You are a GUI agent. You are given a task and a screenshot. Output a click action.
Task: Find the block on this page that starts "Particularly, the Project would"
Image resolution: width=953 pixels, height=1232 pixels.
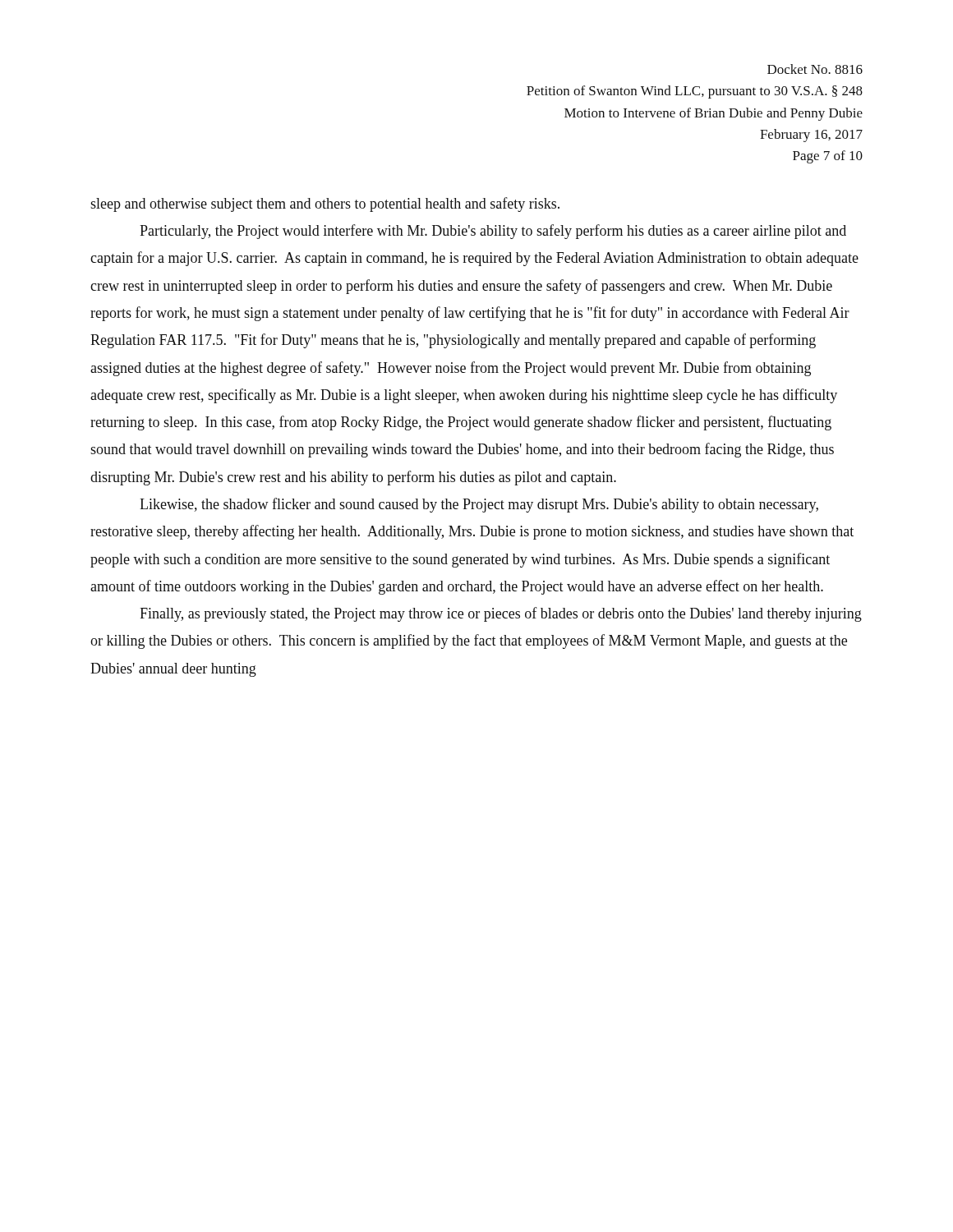[x=474, y=354]
